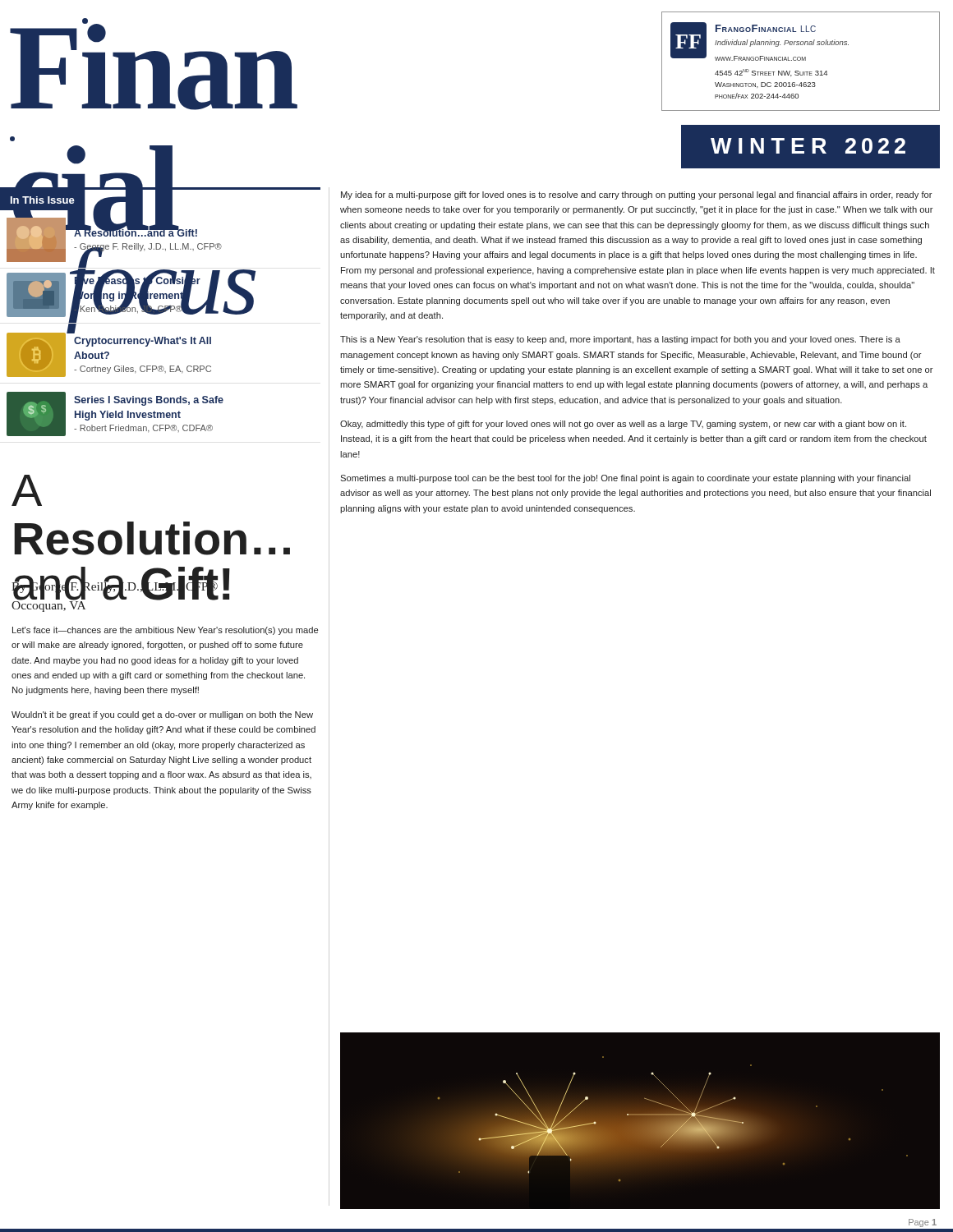Click on the section header with the text "In This Issue"
953x1232 pixels.
click(x=42, y=200)
